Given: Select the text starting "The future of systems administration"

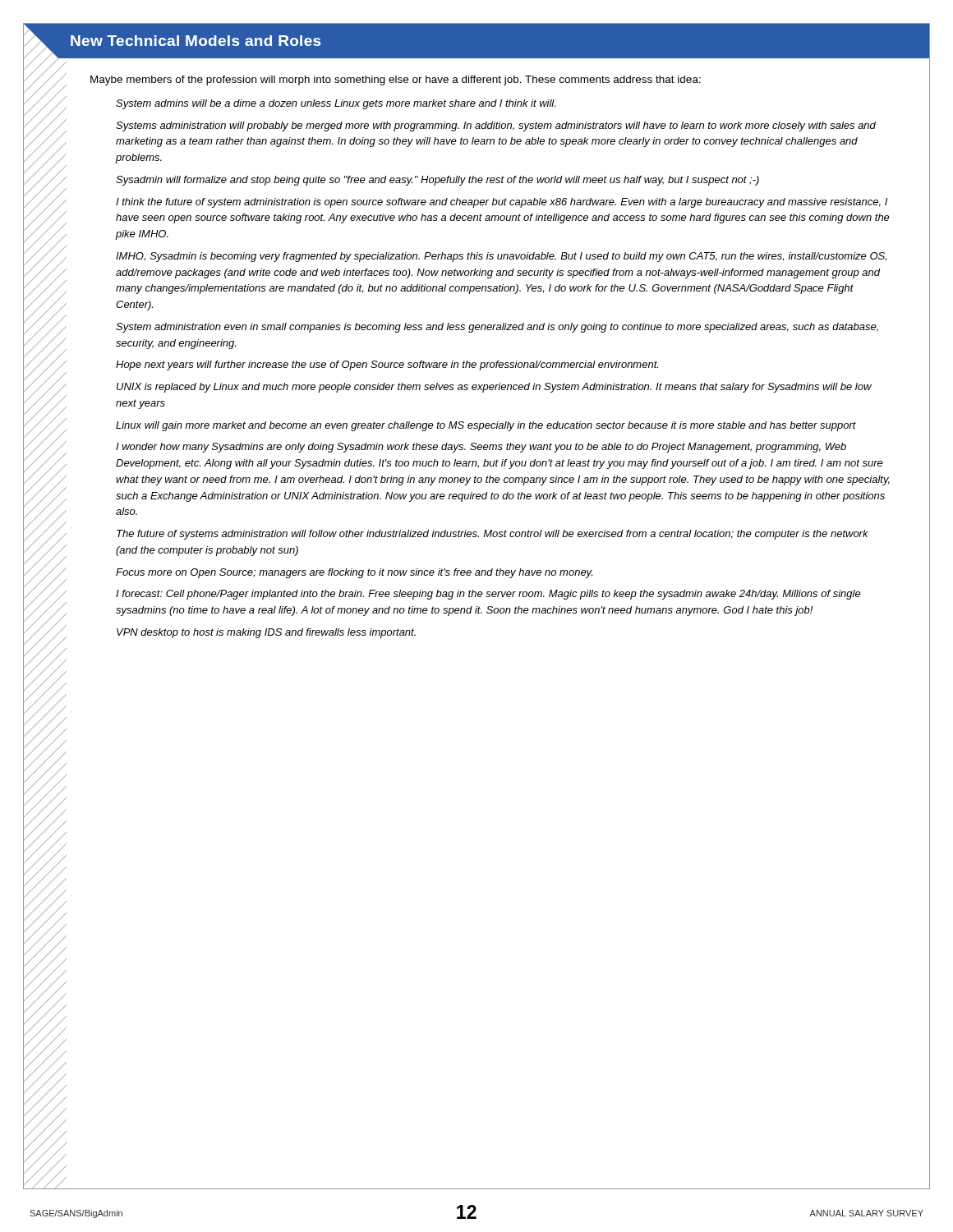Looking at the screenshot, I should pos(504,542).
